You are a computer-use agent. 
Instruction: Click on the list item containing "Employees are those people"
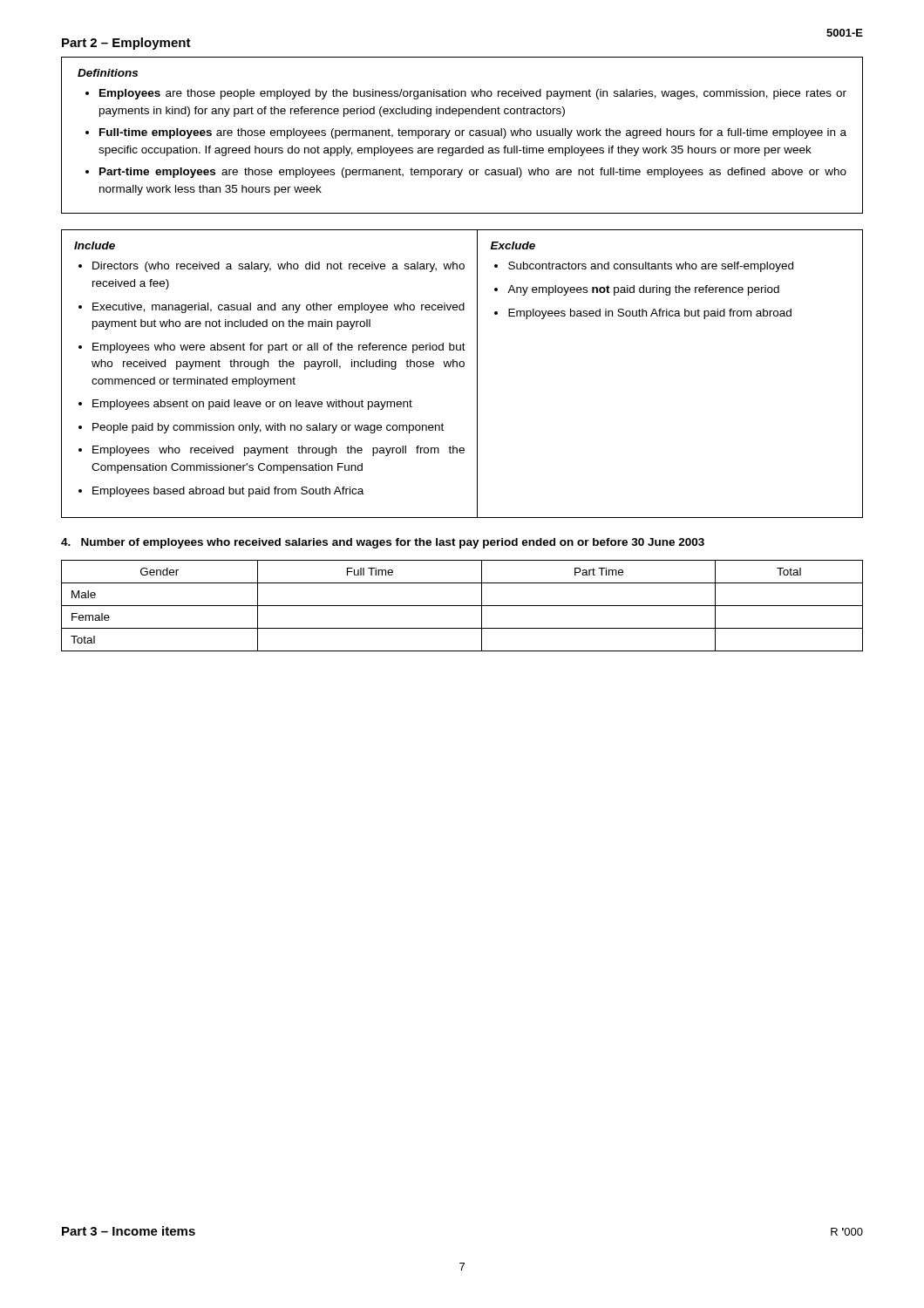[472, 101]
